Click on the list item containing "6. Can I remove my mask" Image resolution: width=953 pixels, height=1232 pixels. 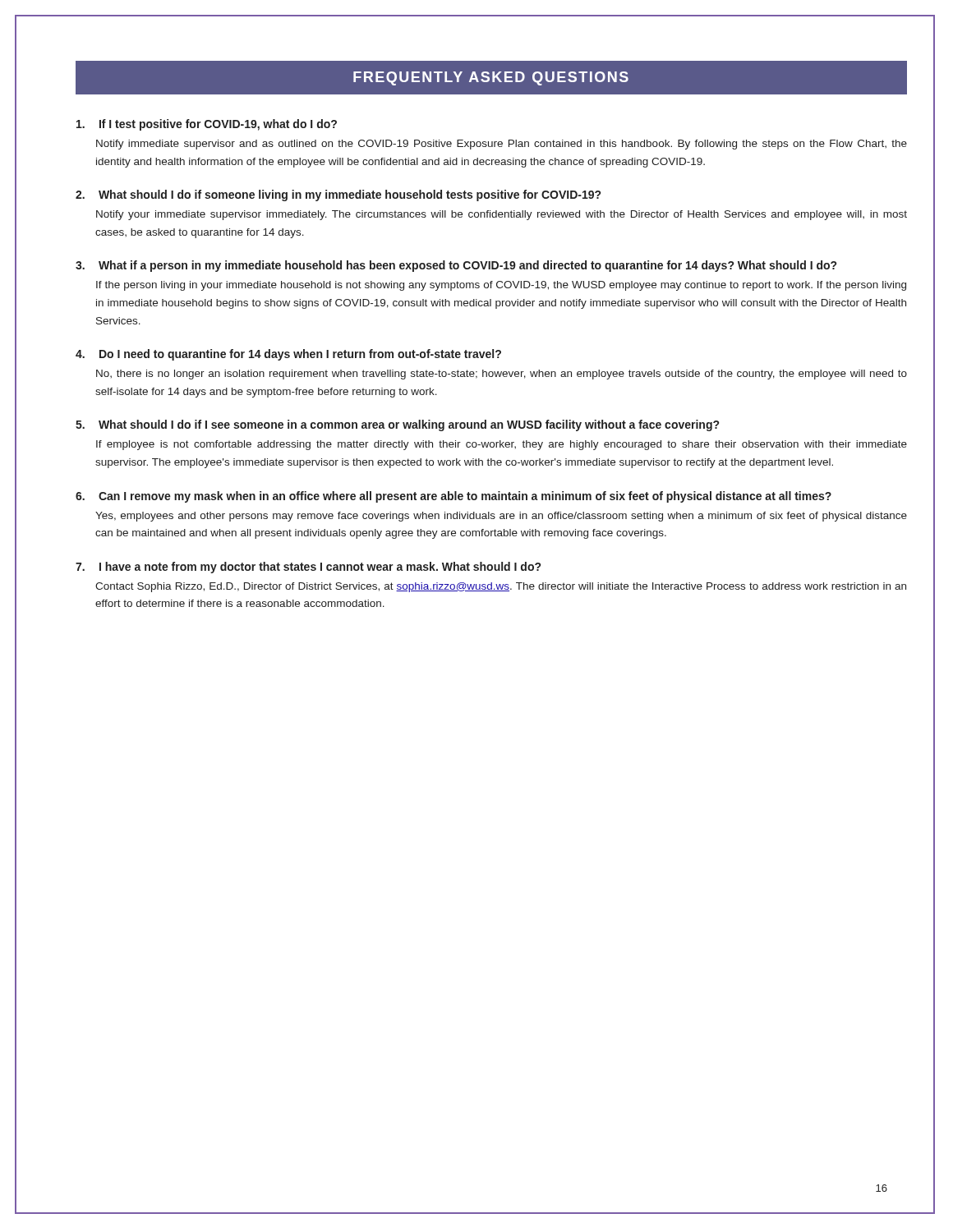(491, 515)
